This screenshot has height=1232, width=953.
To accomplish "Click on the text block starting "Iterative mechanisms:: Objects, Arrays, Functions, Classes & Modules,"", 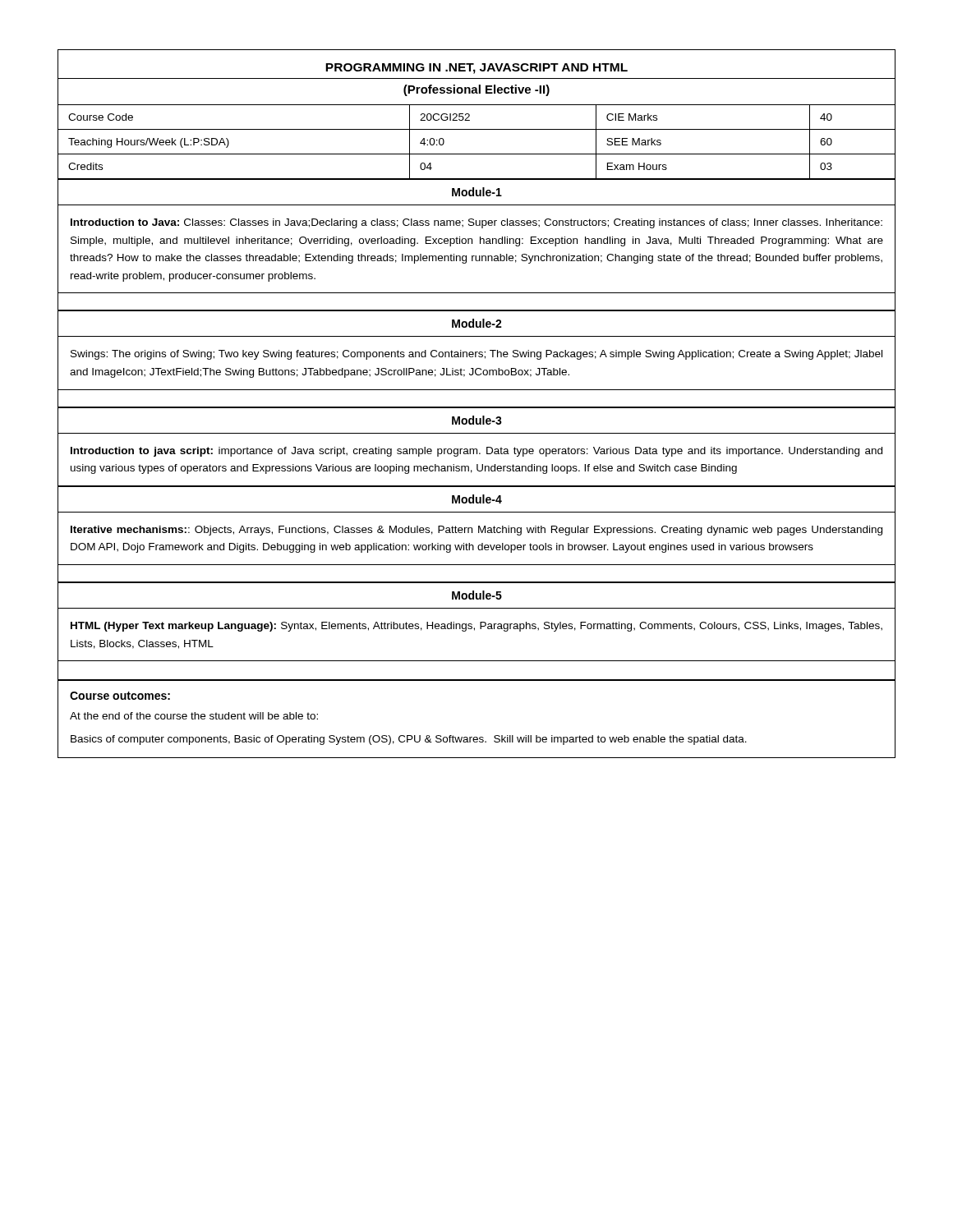I will [x=476, y=538].
